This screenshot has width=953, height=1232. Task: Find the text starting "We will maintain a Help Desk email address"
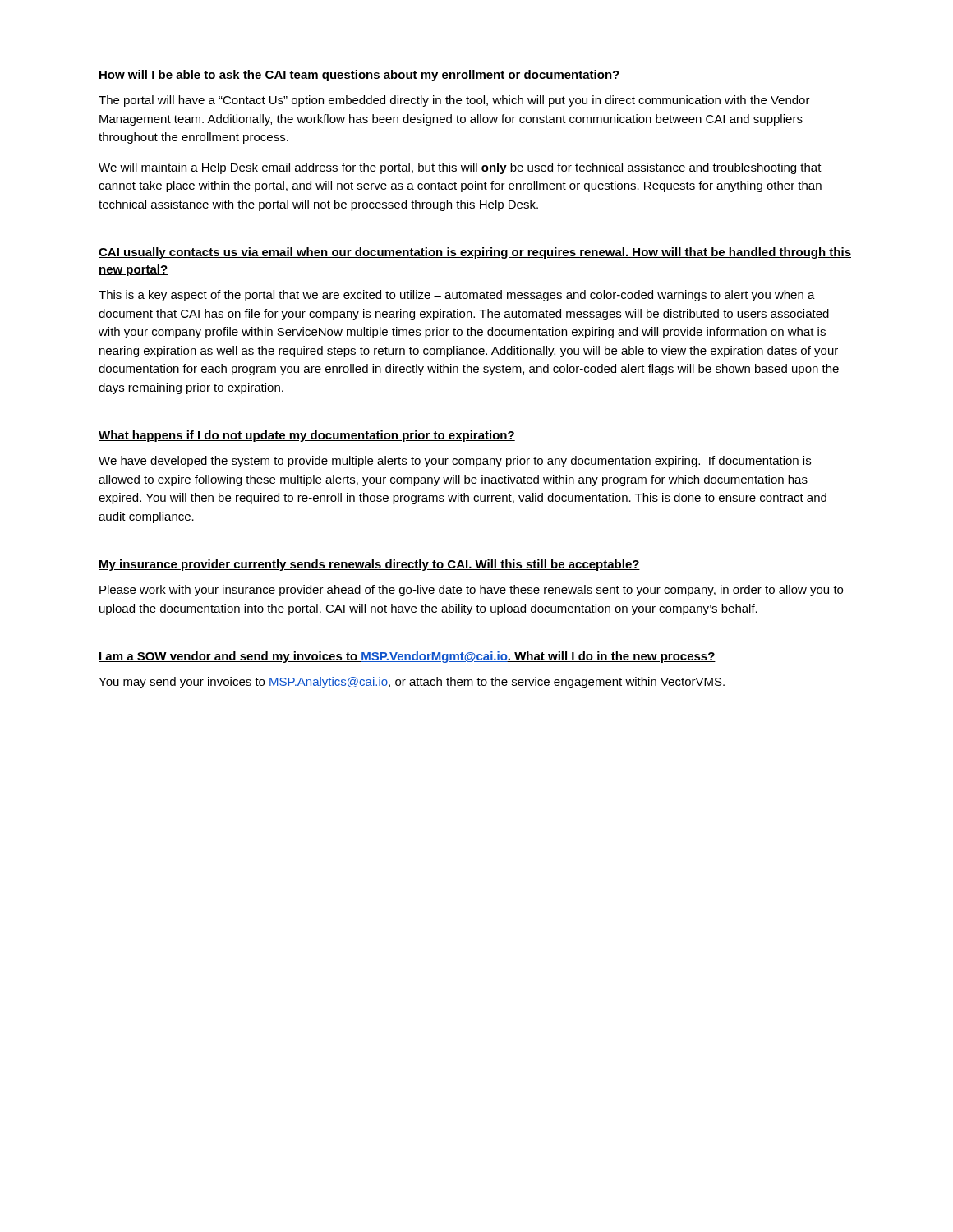[x=476, y=186]
